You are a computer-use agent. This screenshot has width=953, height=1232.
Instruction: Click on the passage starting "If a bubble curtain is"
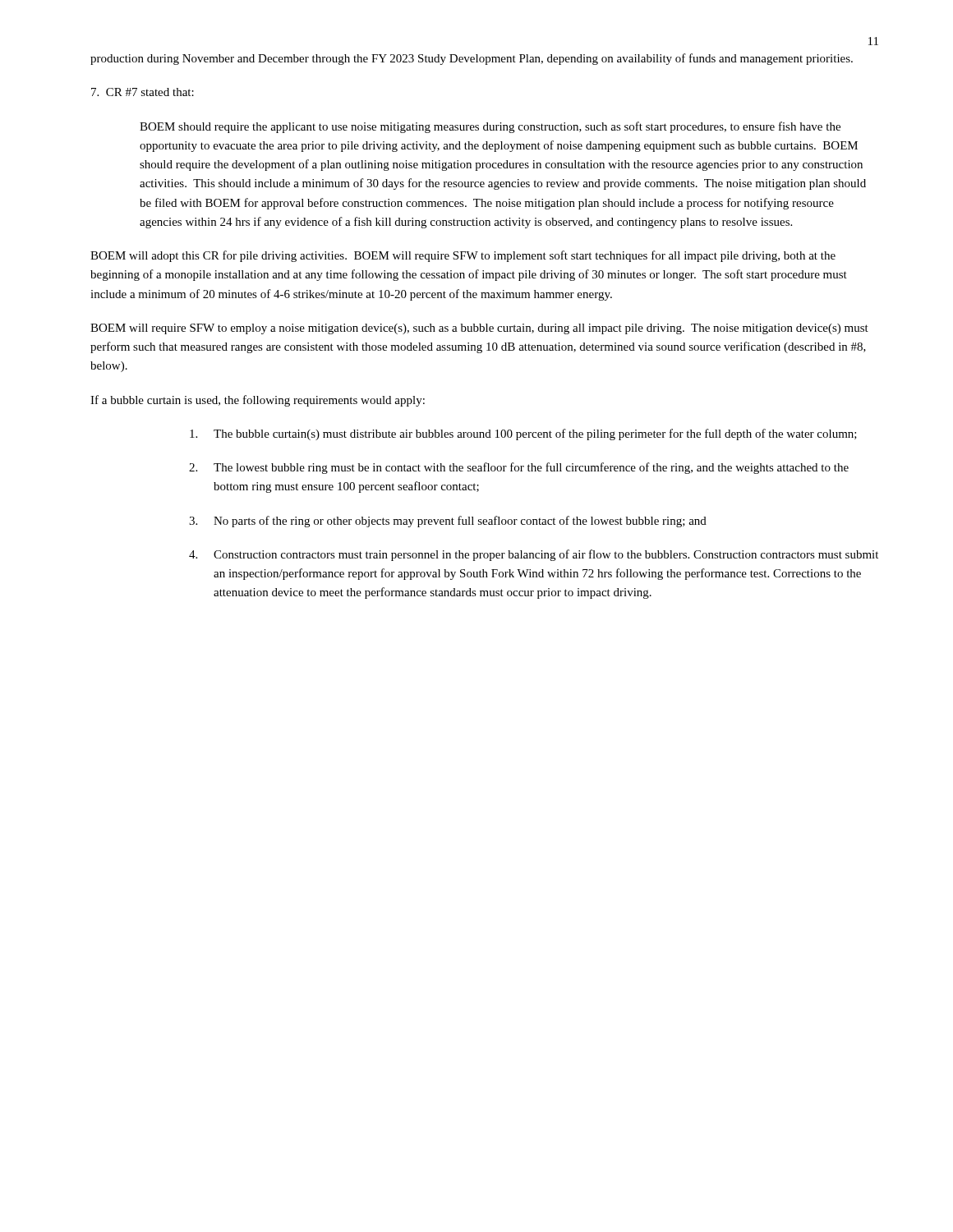point(258,400)
